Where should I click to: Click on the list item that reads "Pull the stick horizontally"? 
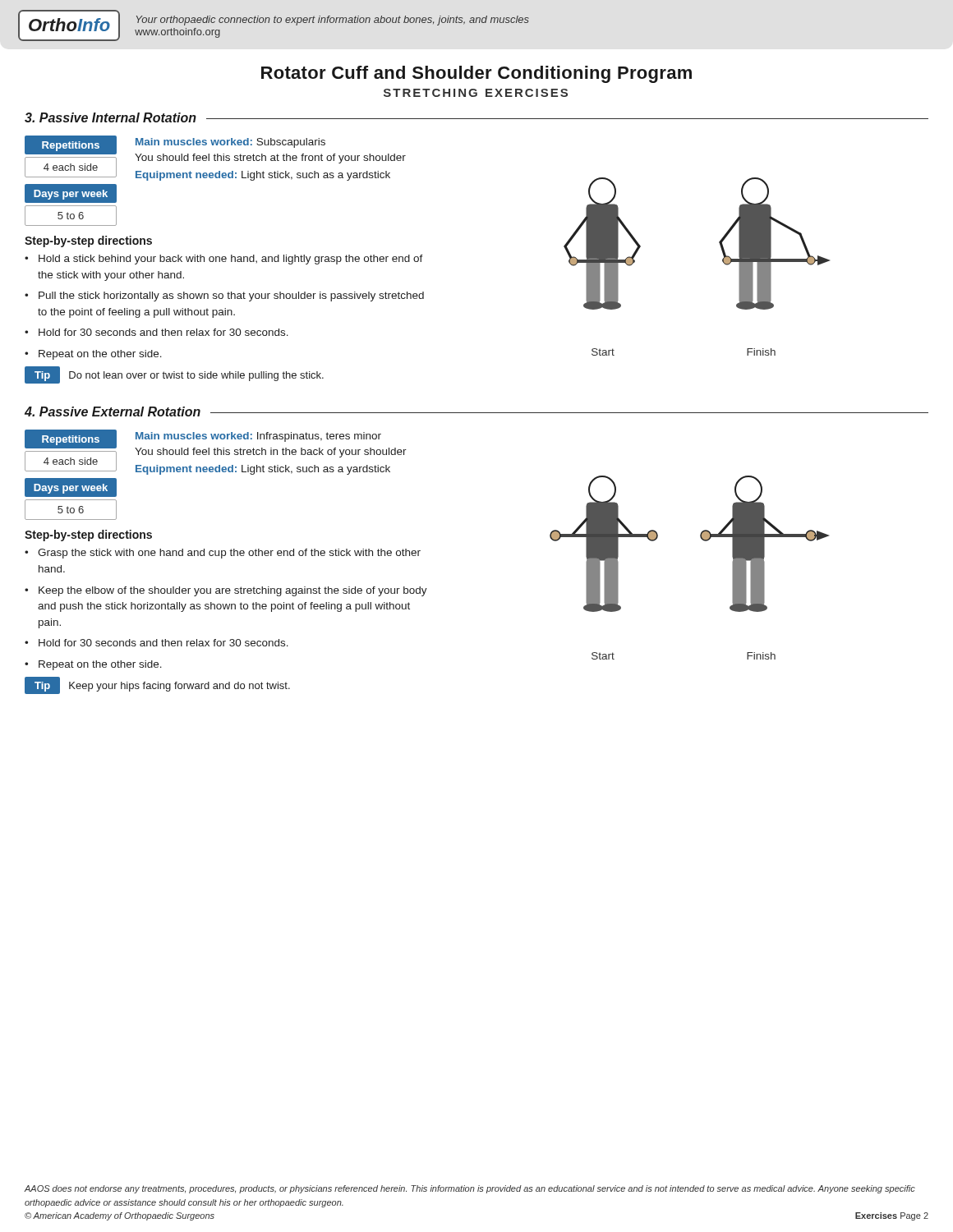click(231, 303)
